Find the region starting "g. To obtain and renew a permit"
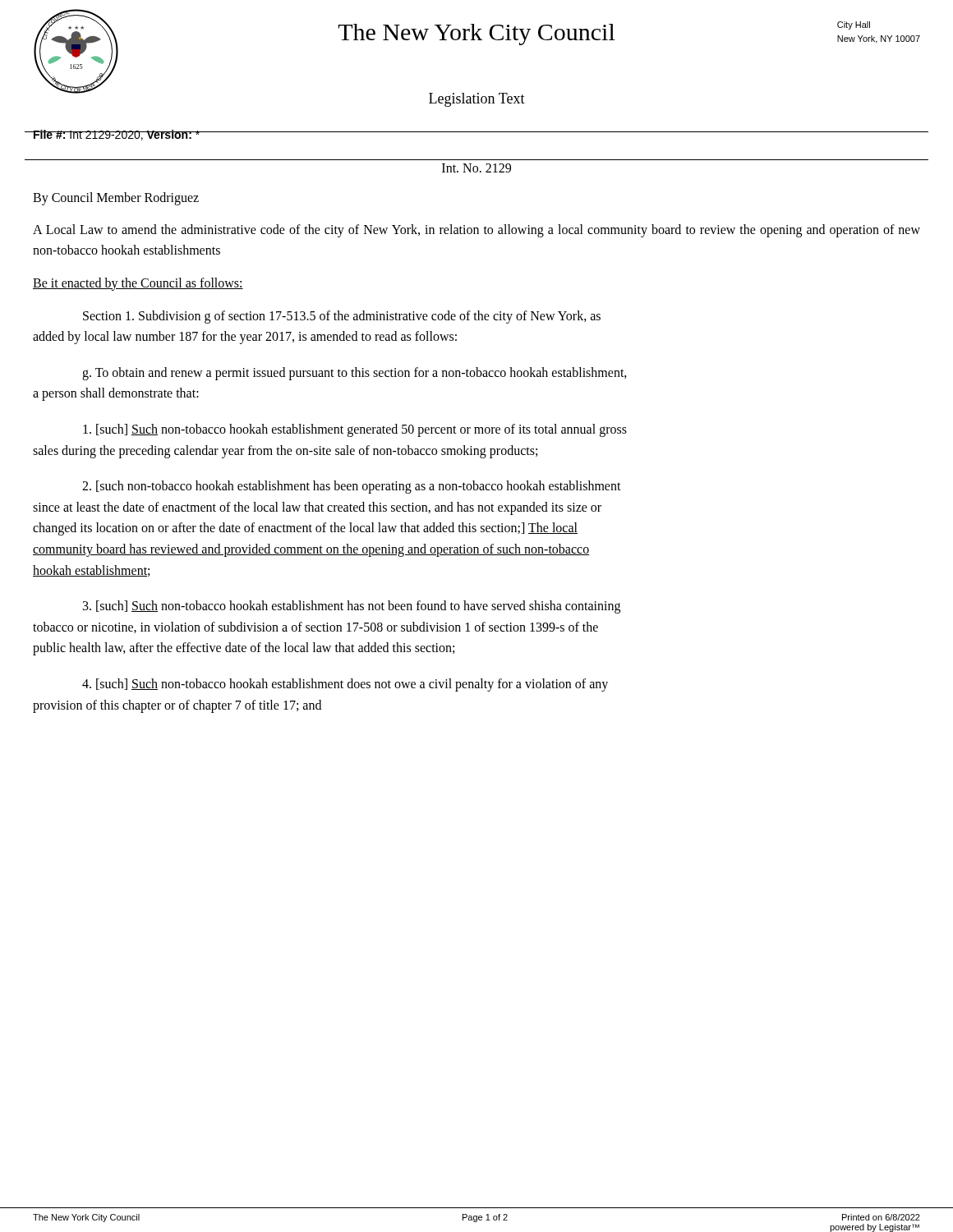The width and height of the screenshot is (953, 1232). coord(355,372)
